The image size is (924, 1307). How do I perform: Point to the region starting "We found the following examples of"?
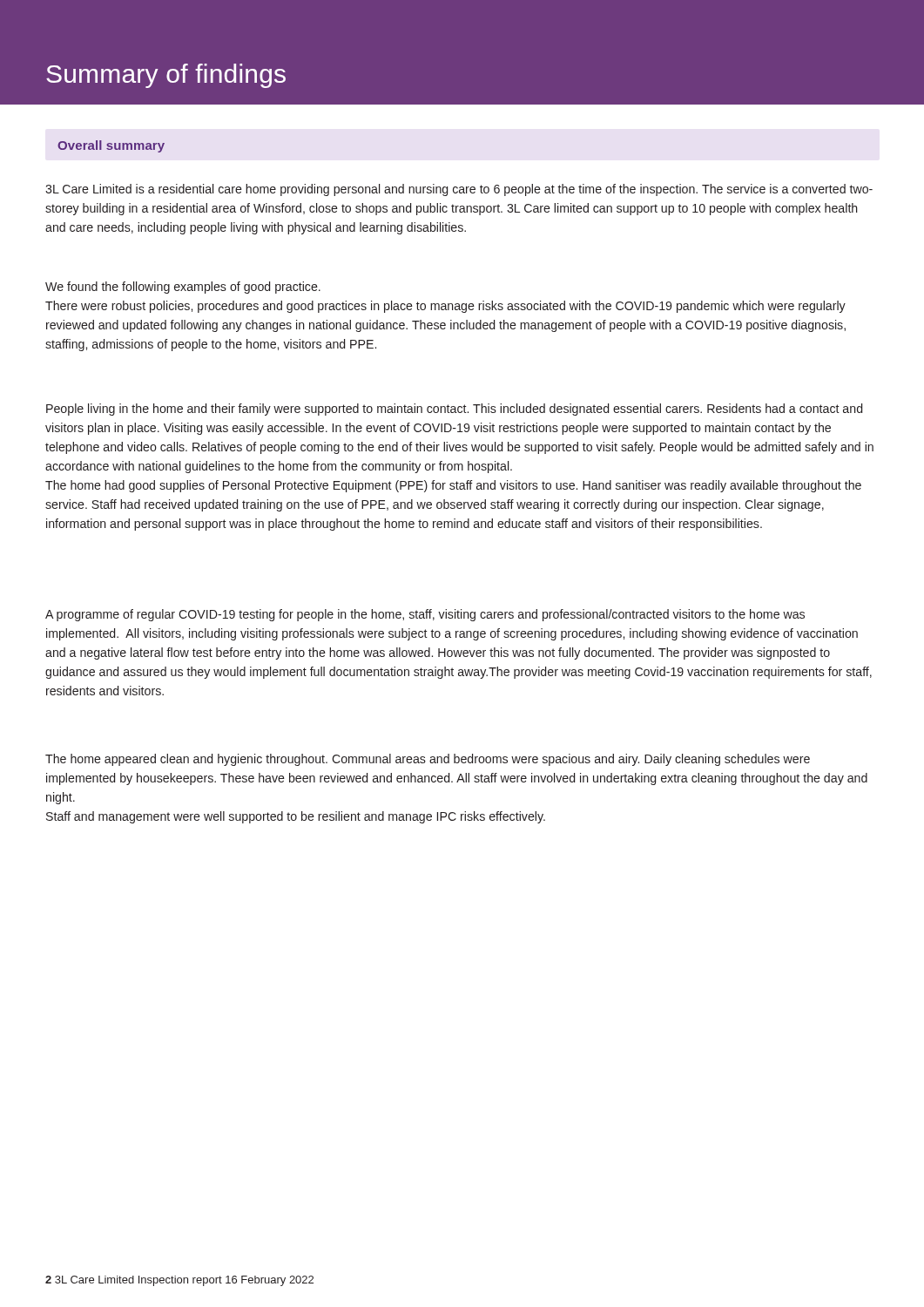click(462, 315)
